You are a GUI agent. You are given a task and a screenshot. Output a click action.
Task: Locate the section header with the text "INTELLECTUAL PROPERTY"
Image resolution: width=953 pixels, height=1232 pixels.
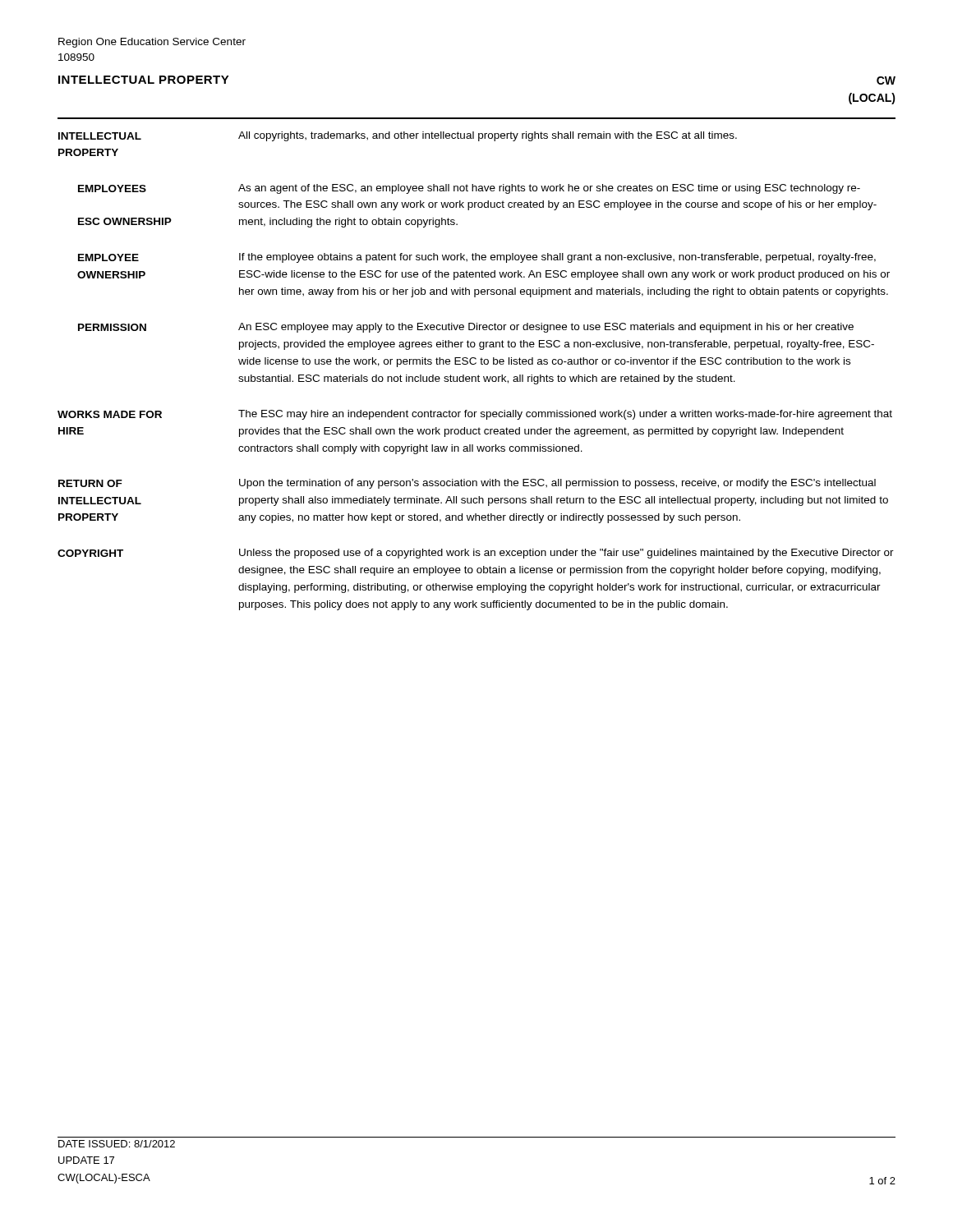click(x=143, y=79)
